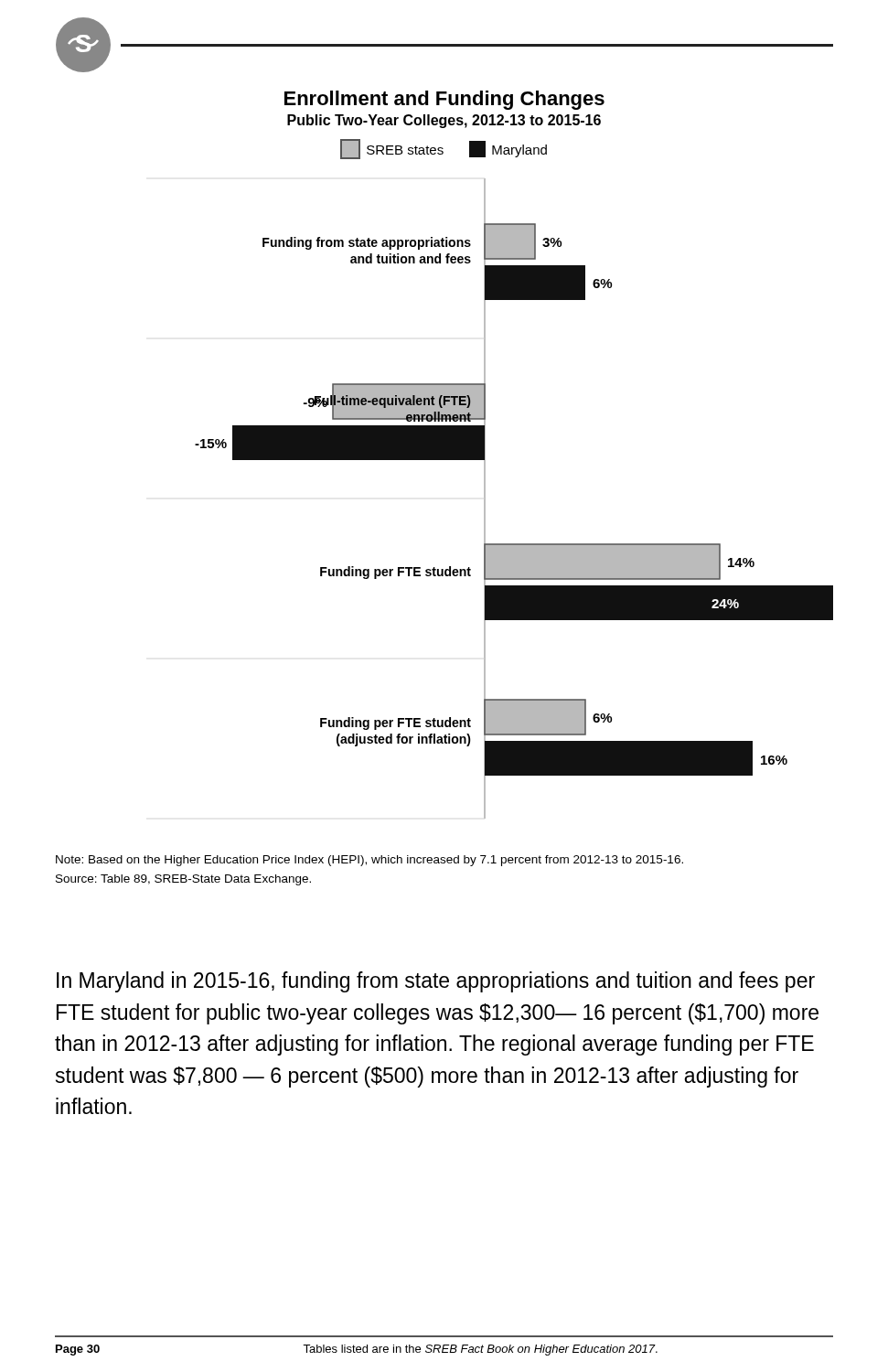Select the bar chart
The image size is (888, 1372).
[x=444, y=503]
